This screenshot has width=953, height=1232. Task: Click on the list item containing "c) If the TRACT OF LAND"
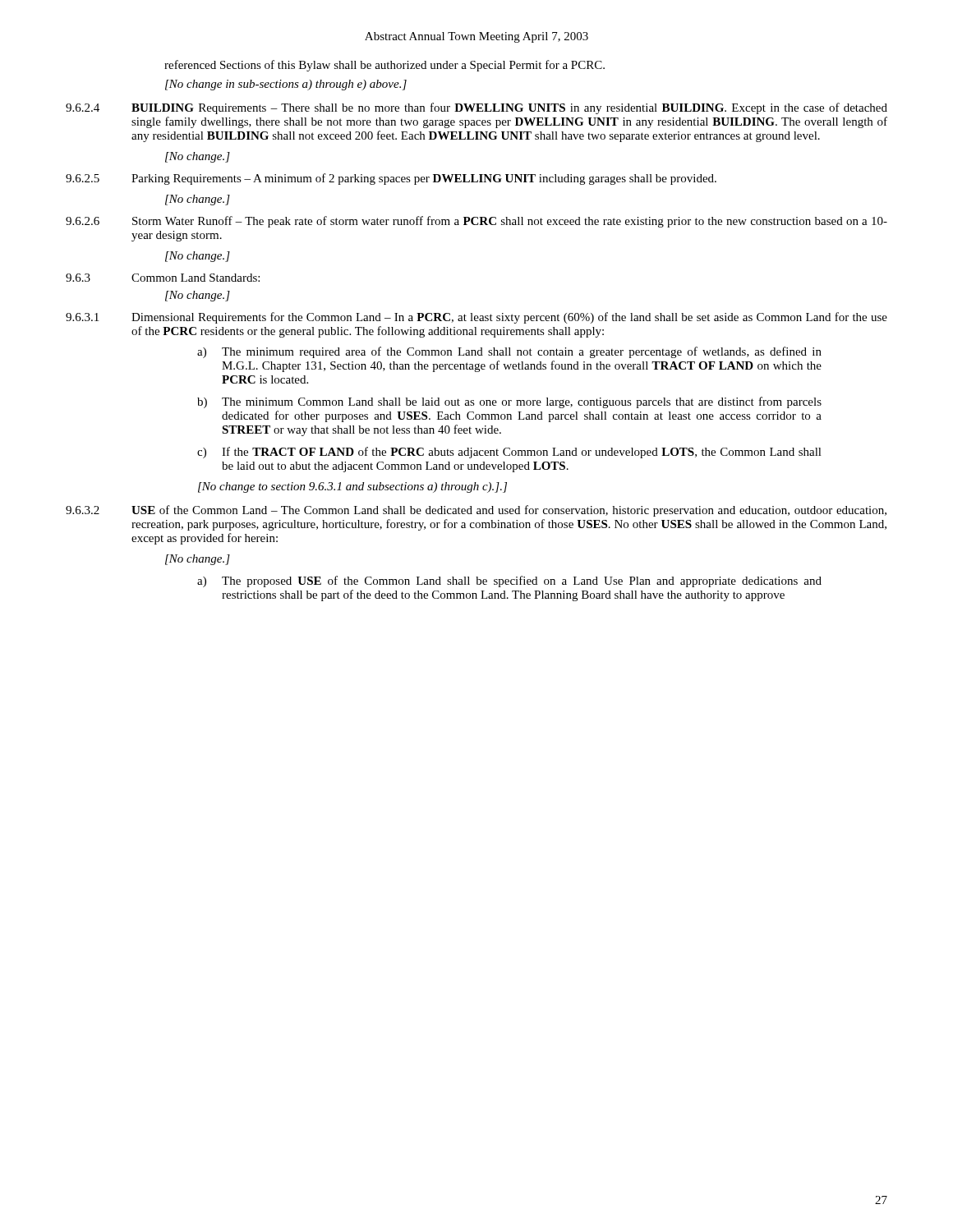tap(509, 459)
